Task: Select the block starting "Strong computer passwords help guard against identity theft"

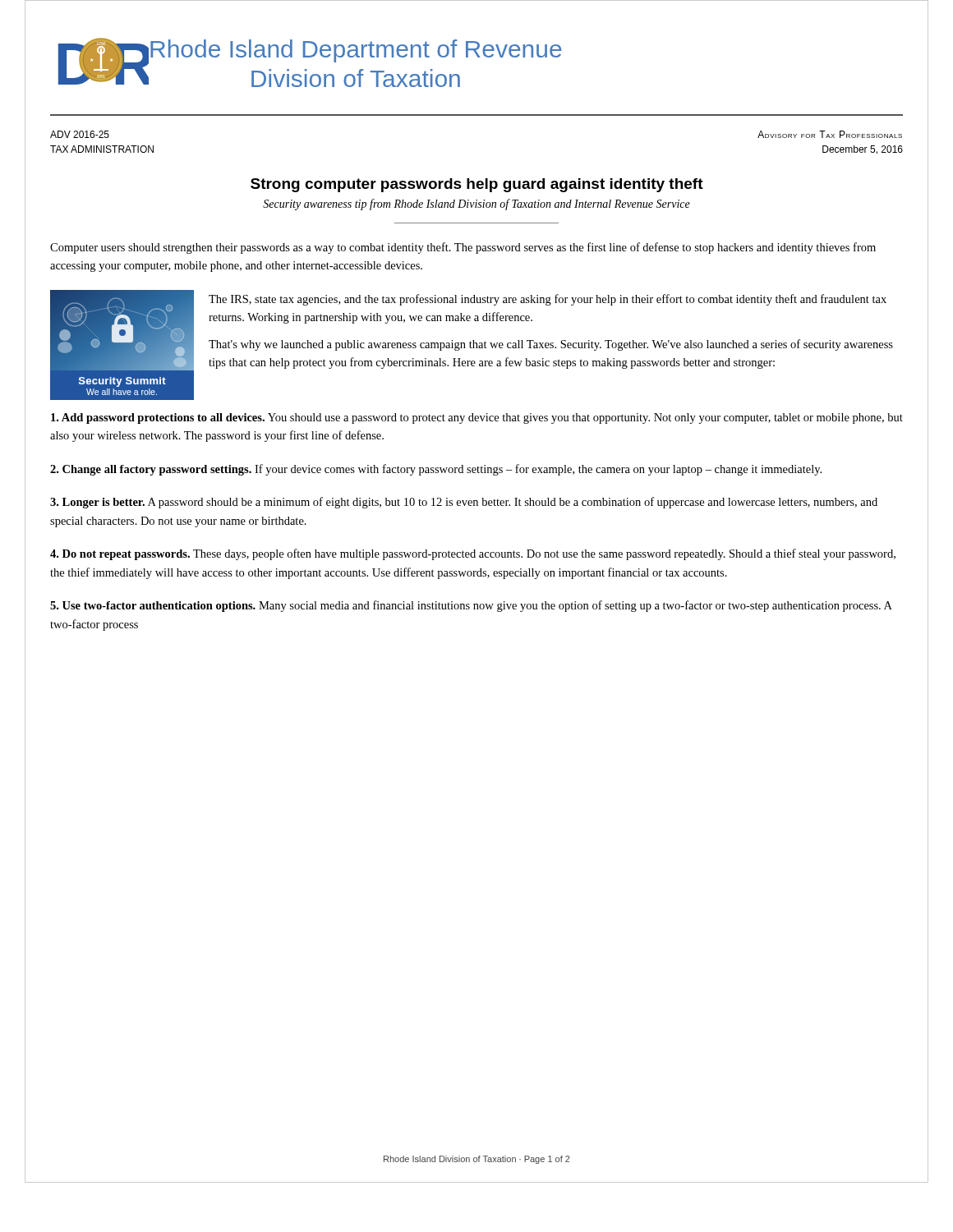Action: (476, 184)
